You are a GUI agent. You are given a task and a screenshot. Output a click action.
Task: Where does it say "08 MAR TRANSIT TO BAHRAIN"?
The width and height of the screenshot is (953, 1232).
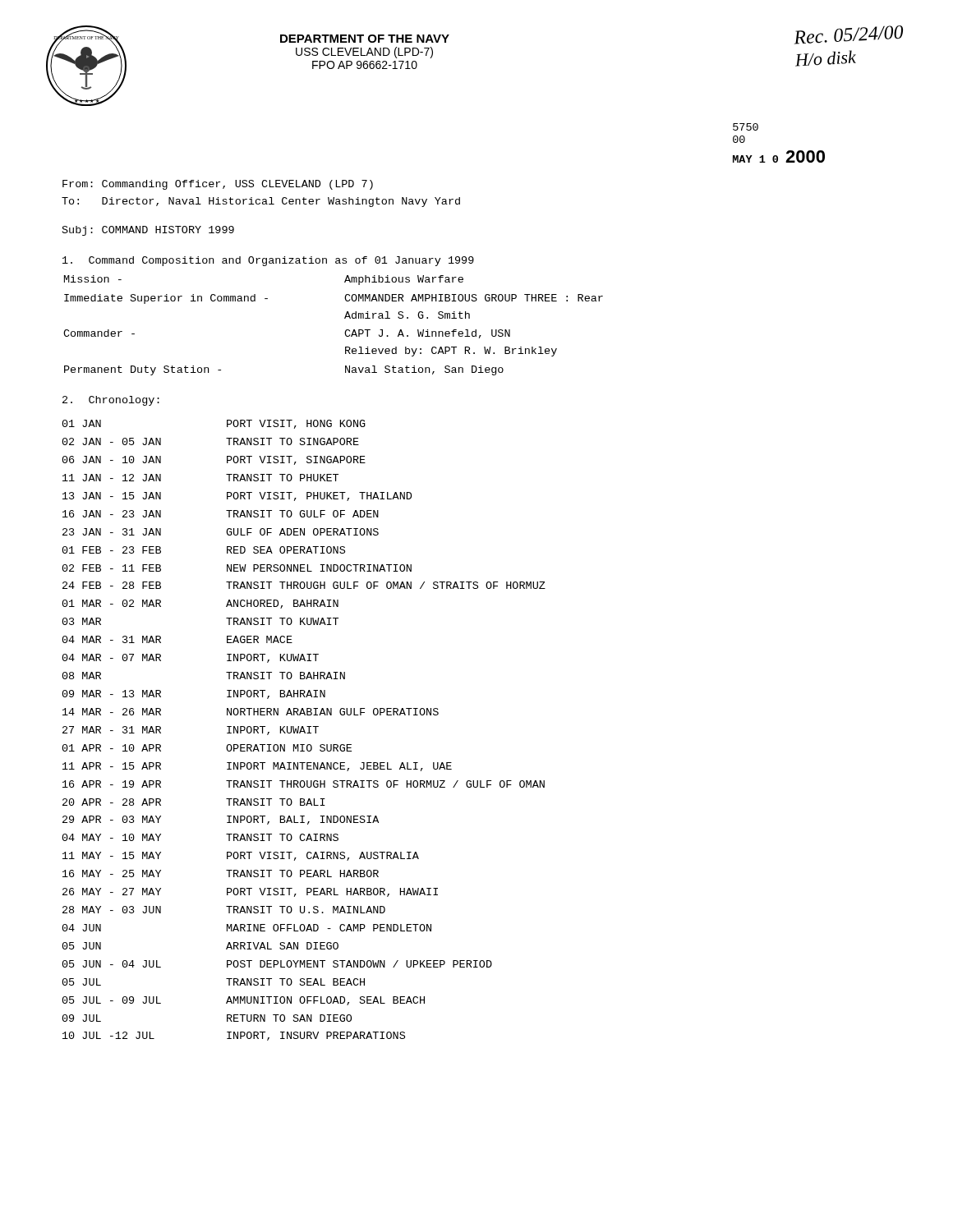click(91, 676)
